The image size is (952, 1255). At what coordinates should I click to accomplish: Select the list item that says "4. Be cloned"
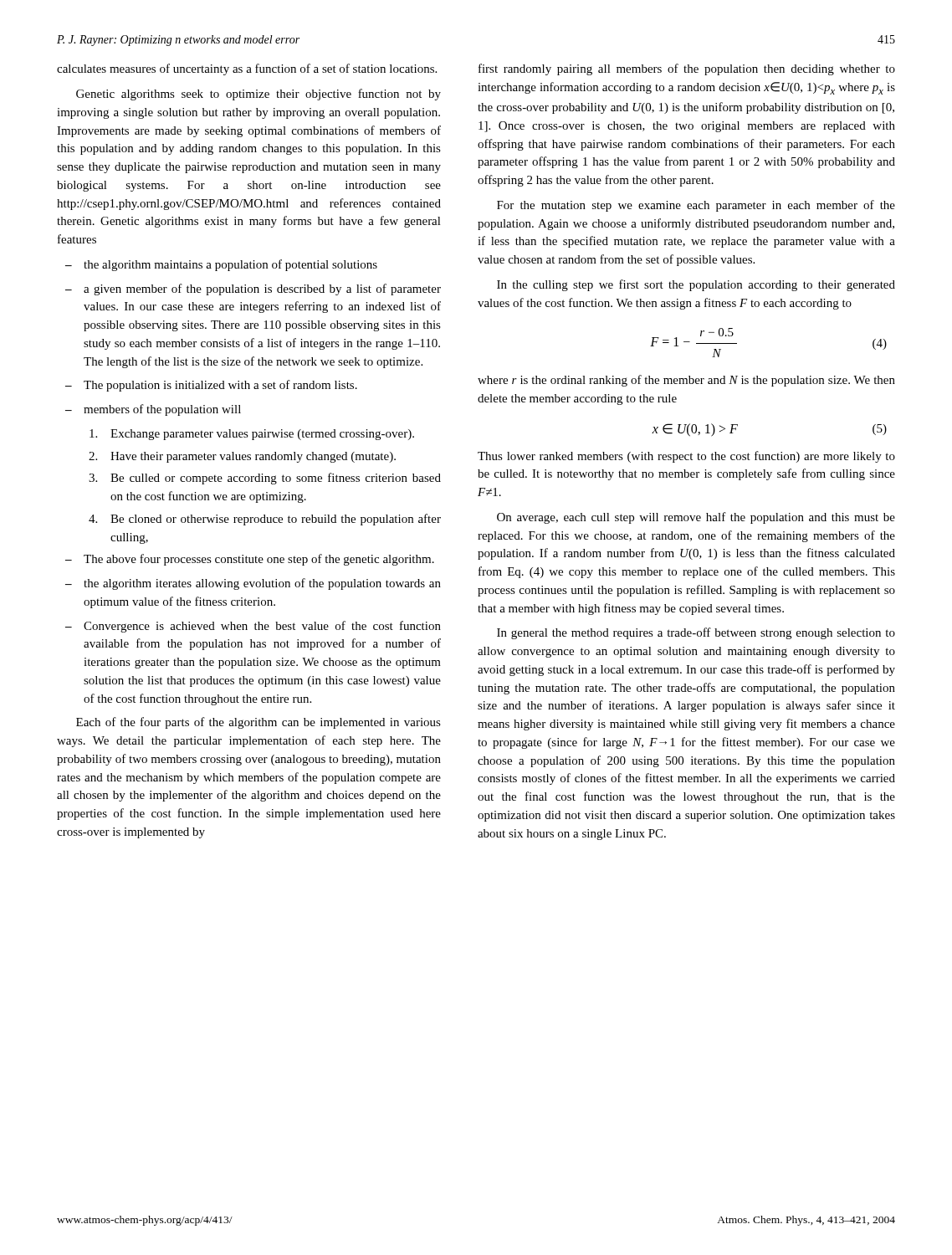[x=265, y=528]
